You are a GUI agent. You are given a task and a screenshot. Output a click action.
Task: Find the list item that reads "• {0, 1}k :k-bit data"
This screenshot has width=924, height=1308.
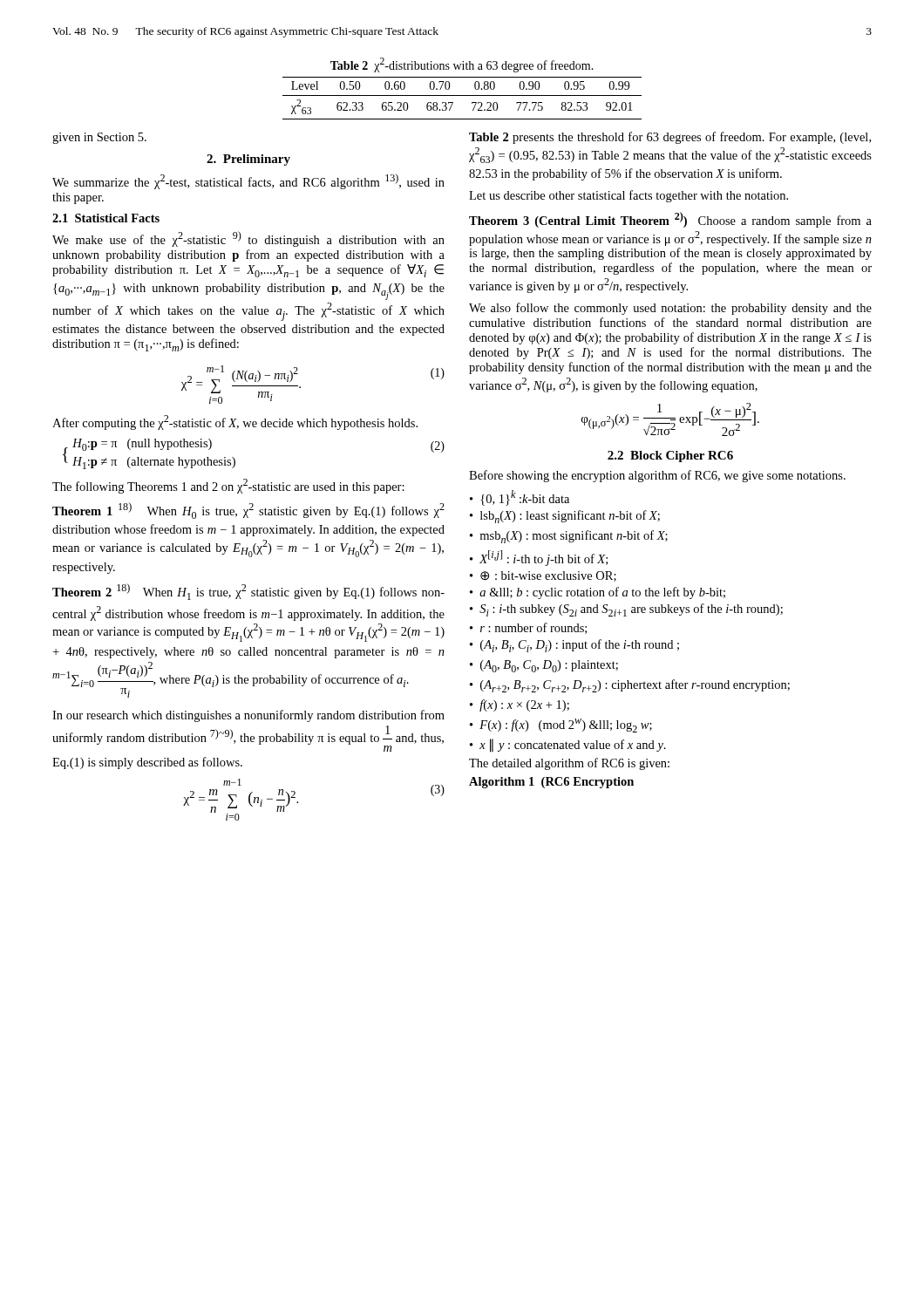(x=519, y=497)
